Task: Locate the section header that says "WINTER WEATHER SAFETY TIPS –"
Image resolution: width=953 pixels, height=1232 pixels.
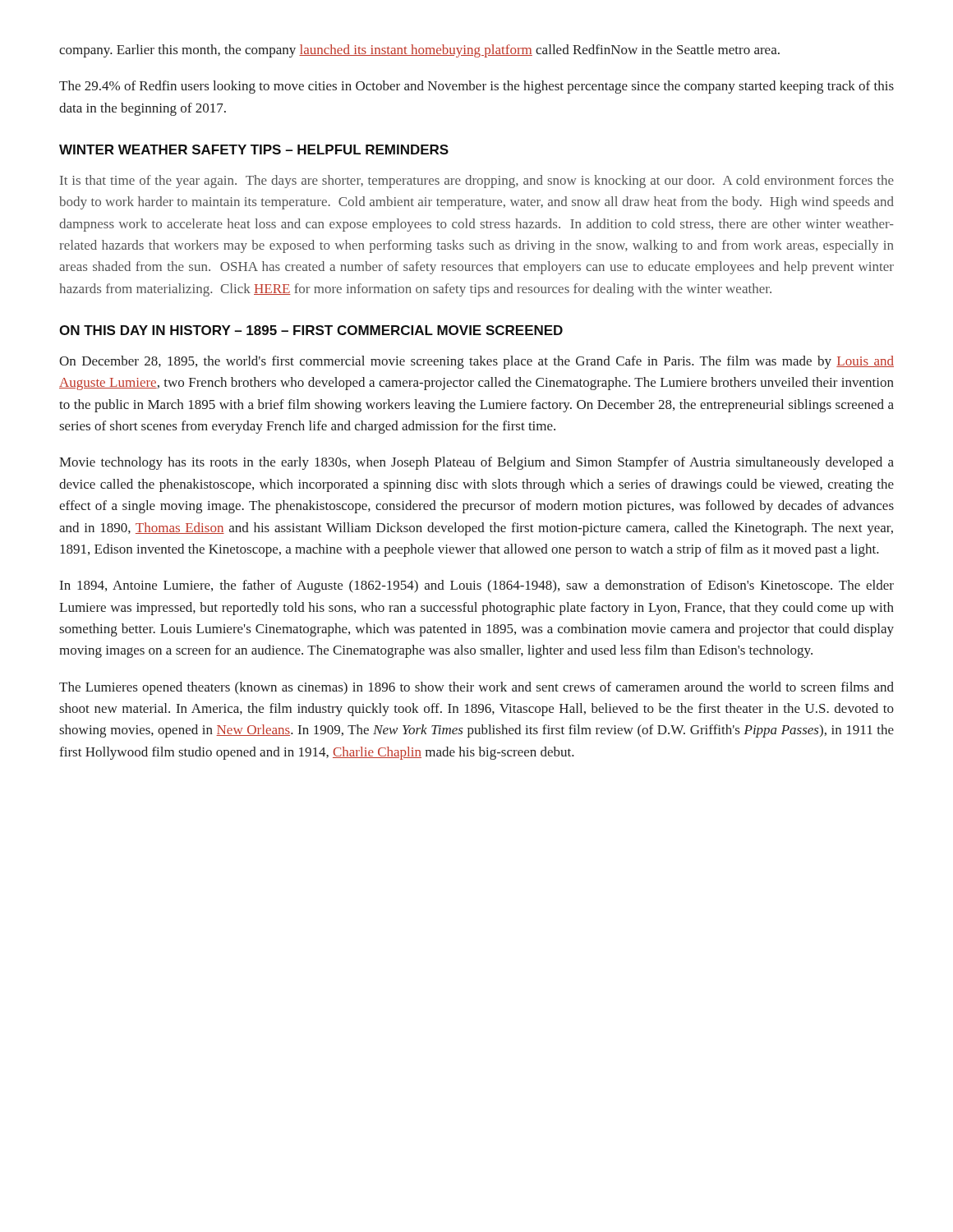Action: 254,150
